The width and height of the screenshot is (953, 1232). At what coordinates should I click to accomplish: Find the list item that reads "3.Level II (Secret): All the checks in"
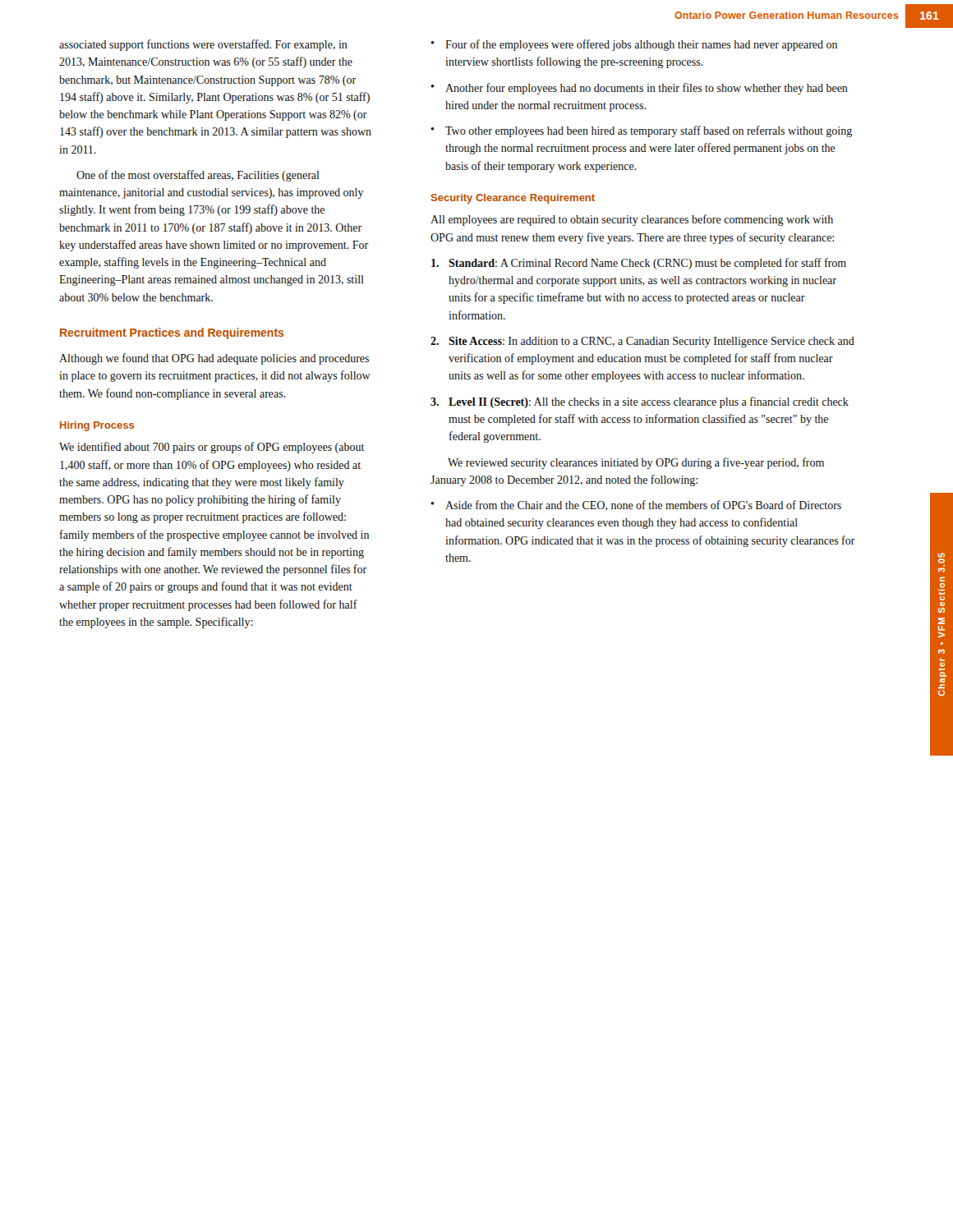pyautogui.click(x=640, y=418)
